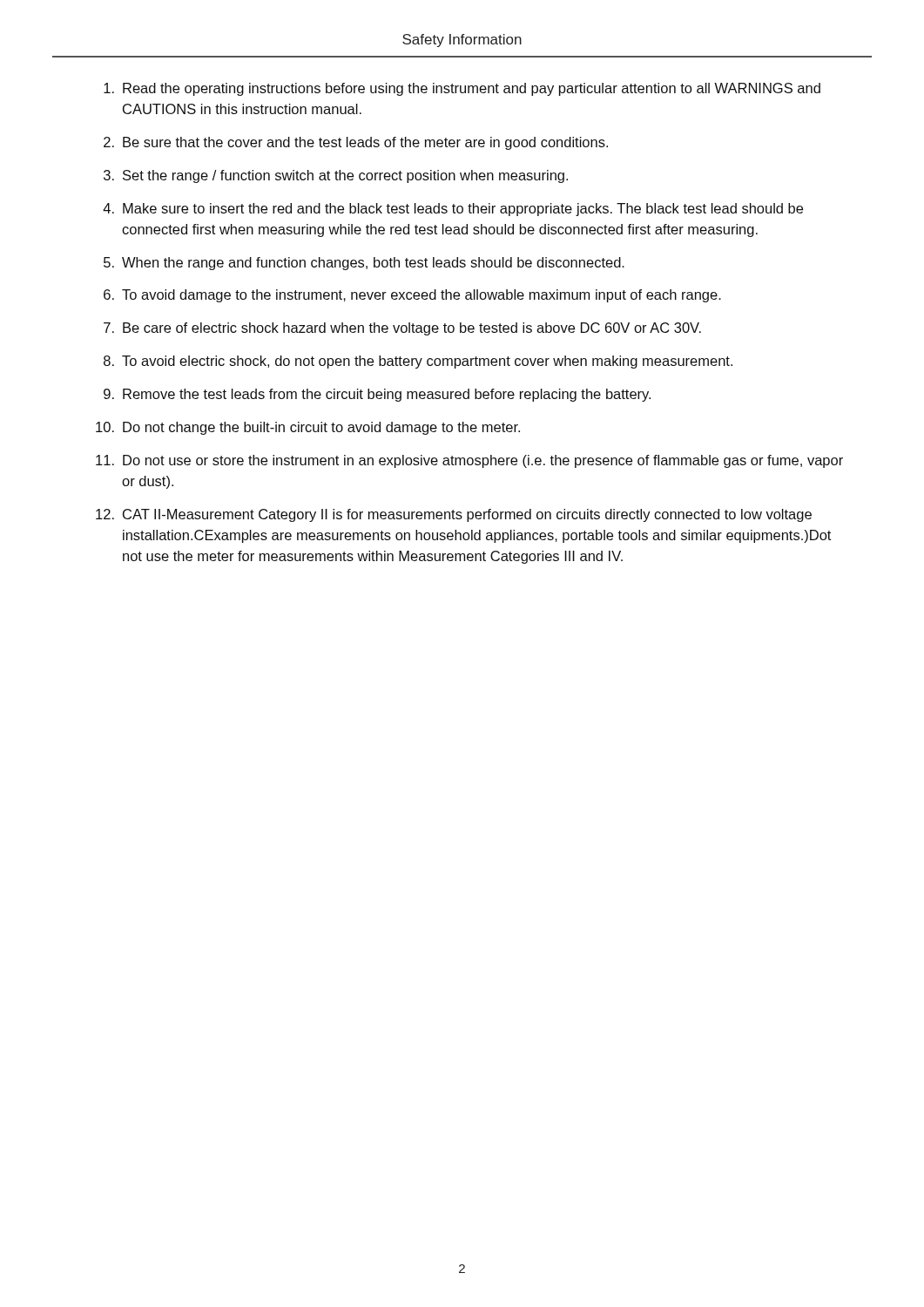Find the list item with the text "9. Remove the test"
Image resolution: width=924 pixels, height=1307 pixels.
[x=462, y=395]
